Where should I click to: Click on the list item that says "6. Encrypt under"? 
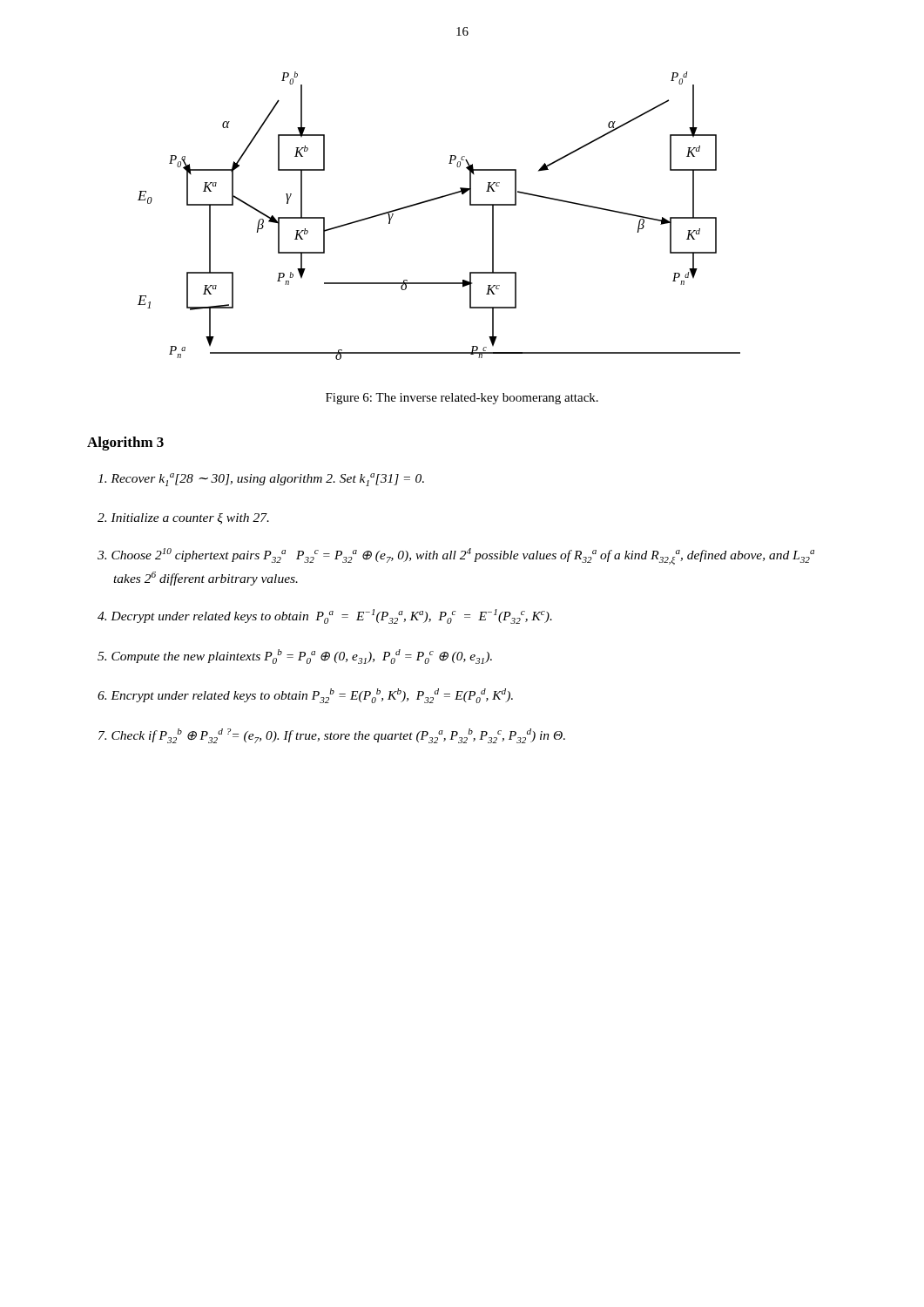click(306, 696)
